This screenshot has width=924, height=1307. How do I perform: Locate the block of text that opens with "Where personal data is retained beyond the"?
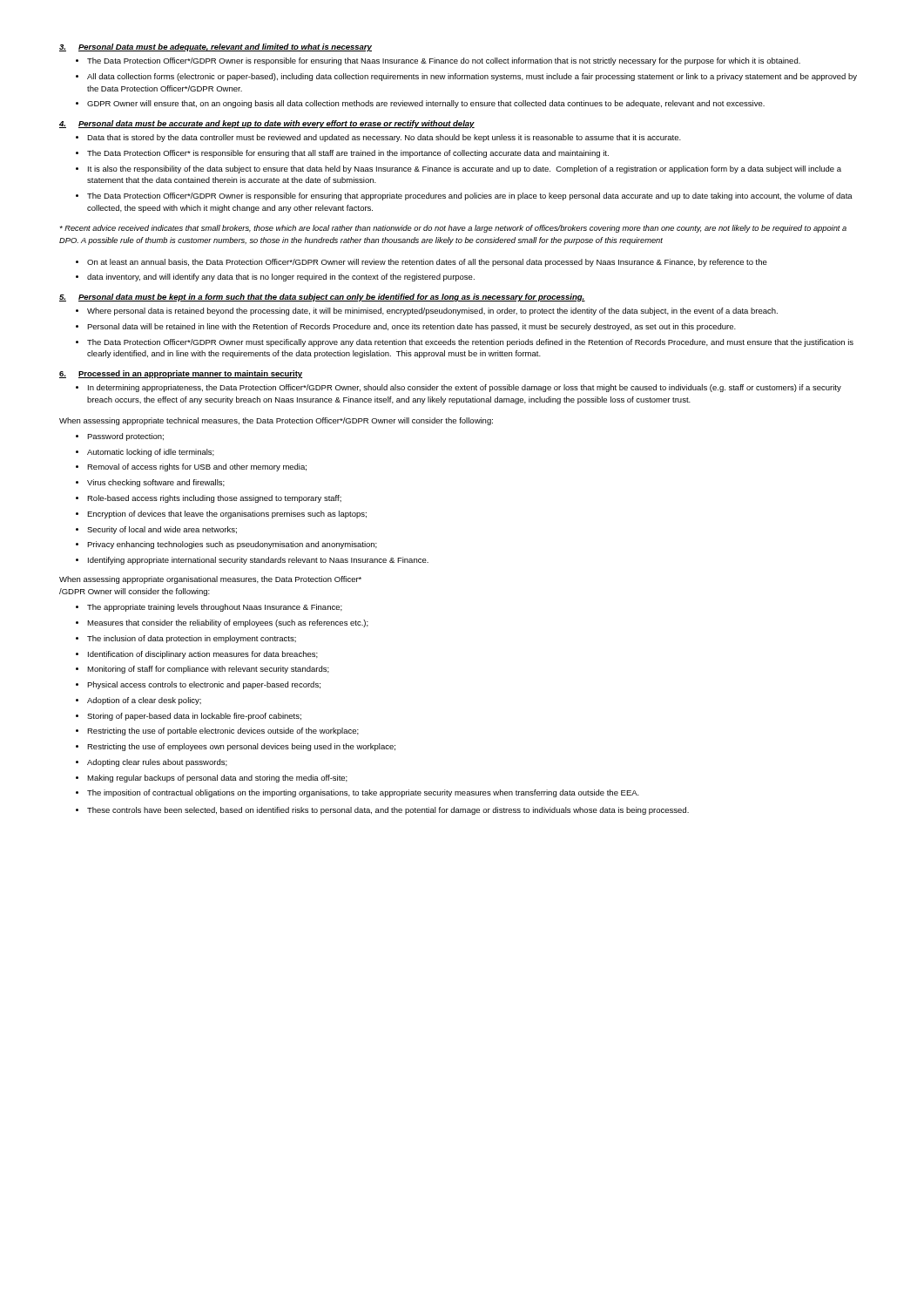tap(433, 311)
